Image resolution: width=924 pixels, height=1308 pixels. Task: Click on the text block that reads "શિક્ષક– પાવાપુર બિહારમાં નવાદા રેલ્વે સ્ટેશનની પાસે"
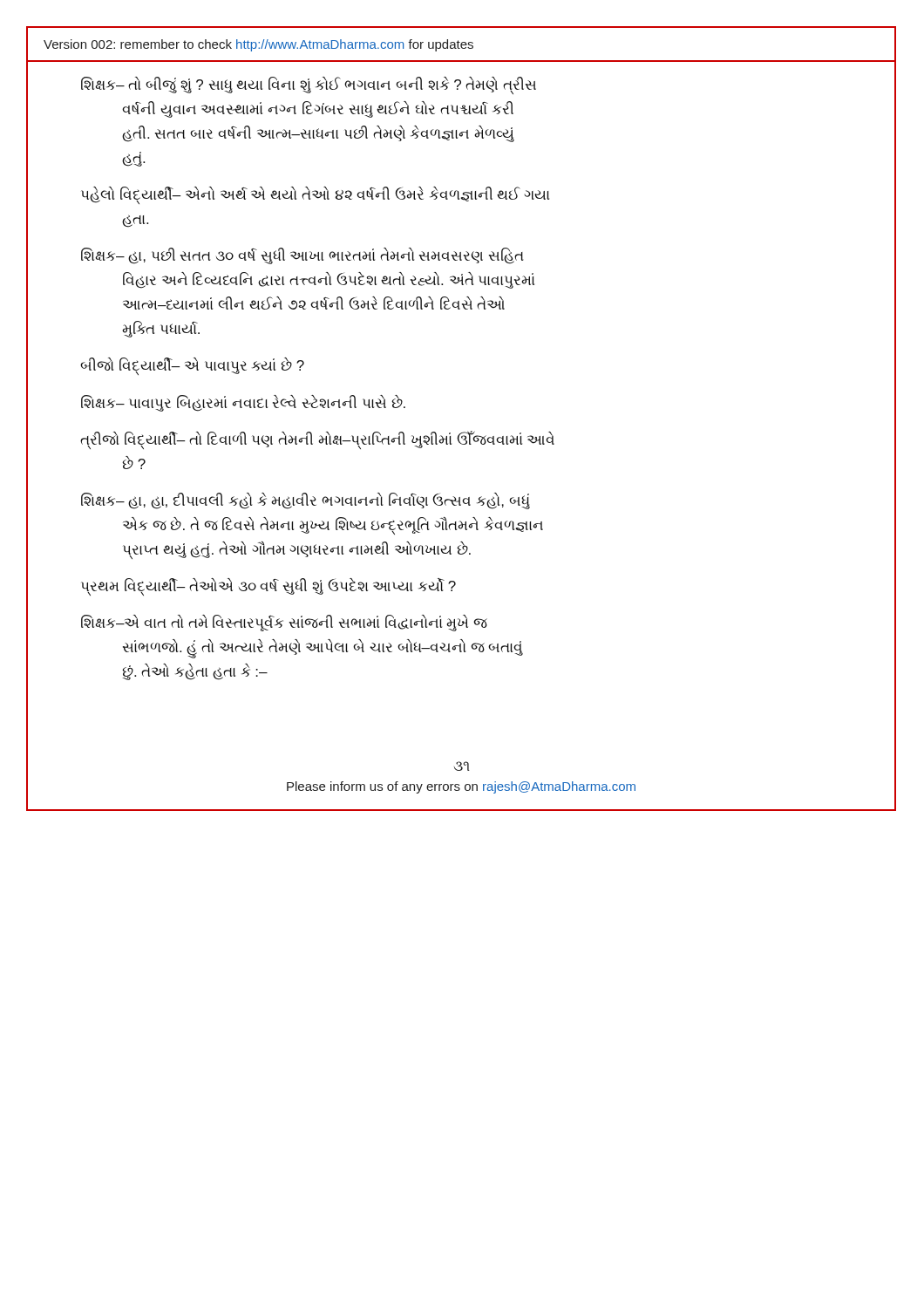click(243, 403)
